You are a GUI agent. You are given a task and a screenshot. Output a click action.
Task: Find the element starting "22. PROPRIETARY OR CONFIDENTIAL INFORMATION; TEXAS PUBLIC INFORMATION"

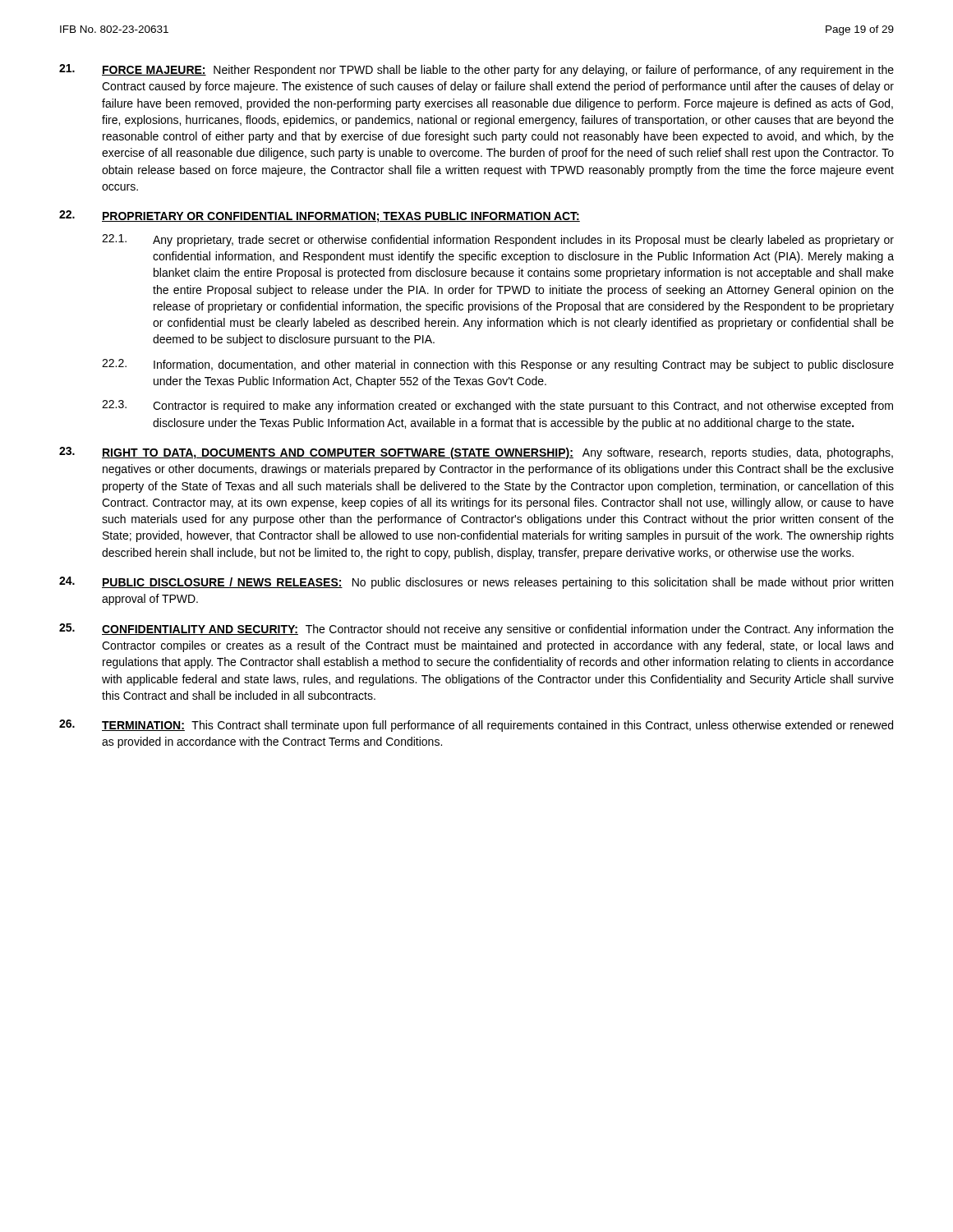coord(476,216)
